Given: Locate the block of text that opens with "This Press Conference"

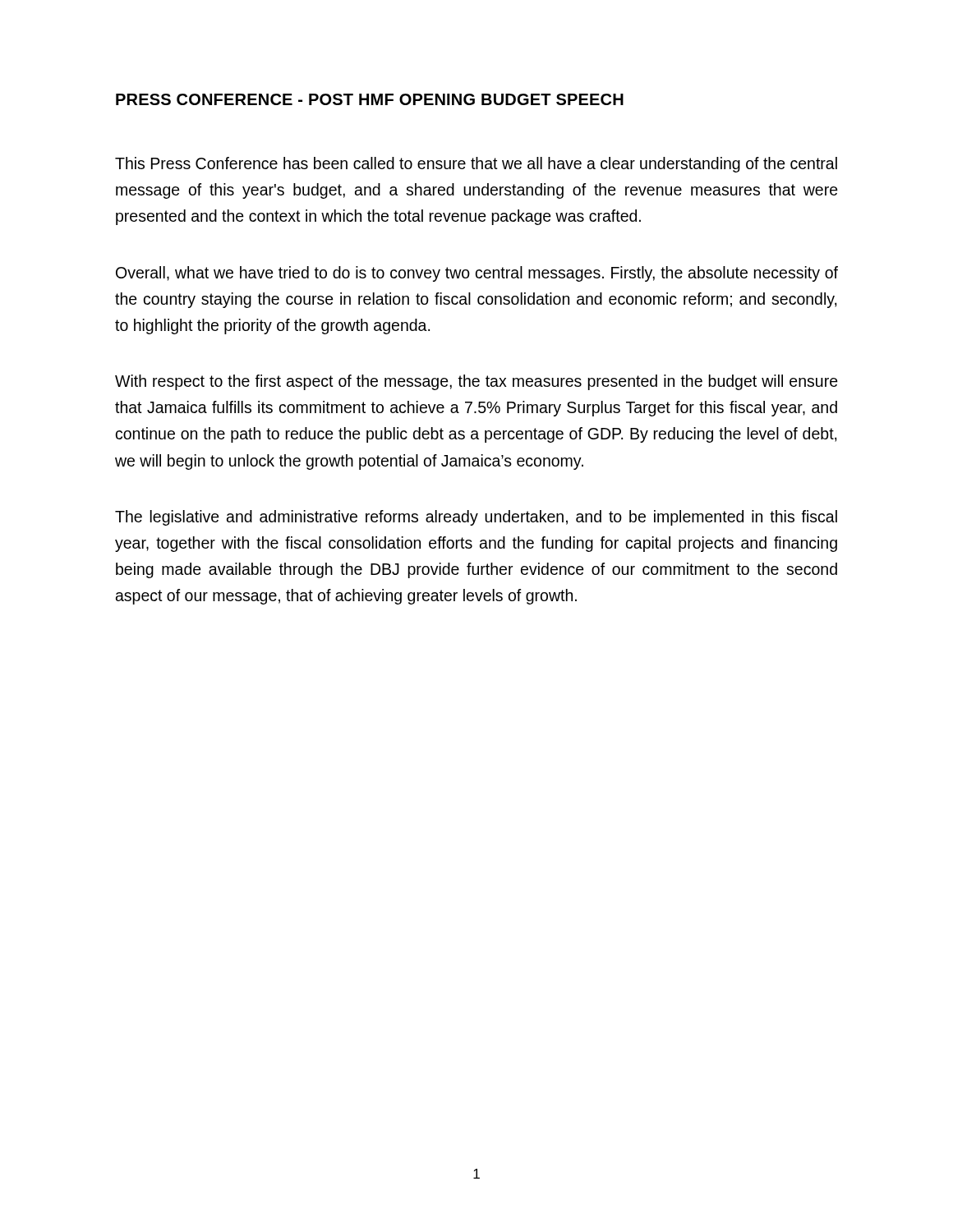Looking at the screenshot, I should [x=476, y=190].
